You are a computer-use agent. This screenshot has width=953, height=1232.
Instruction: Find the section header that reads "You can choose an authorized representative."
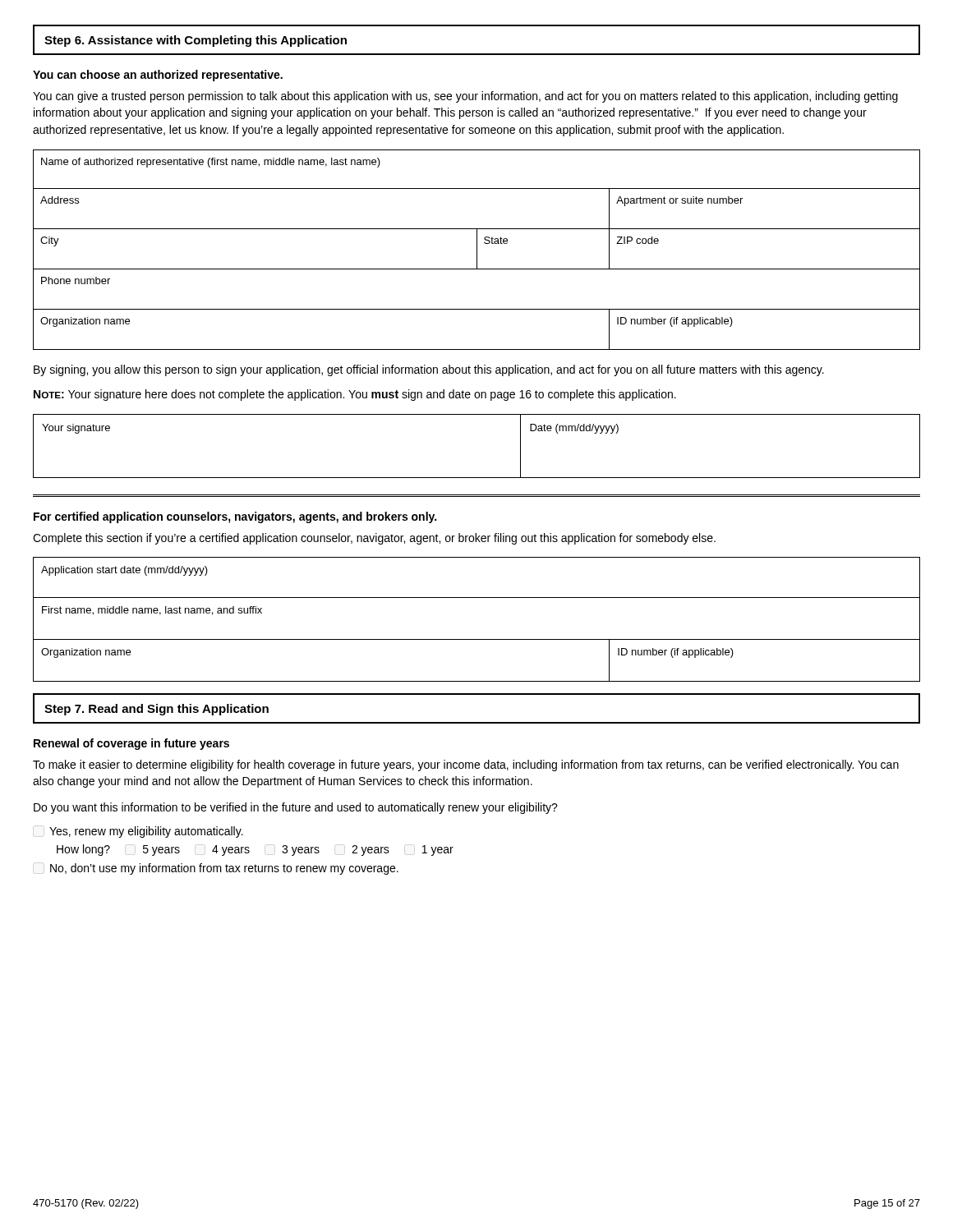[x=158, y=75]
